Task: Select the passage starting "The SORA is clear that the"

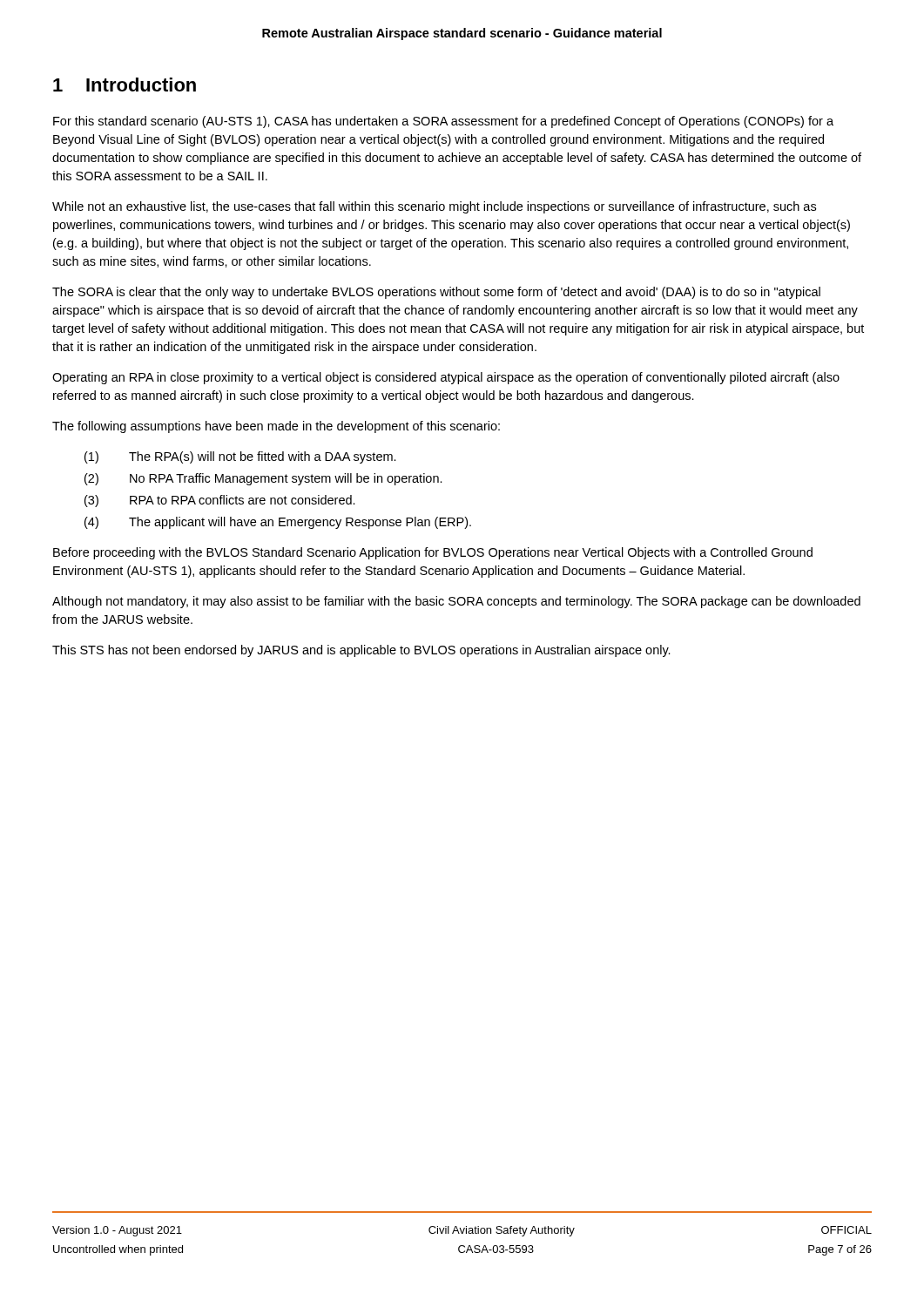Action: [462, 320]
